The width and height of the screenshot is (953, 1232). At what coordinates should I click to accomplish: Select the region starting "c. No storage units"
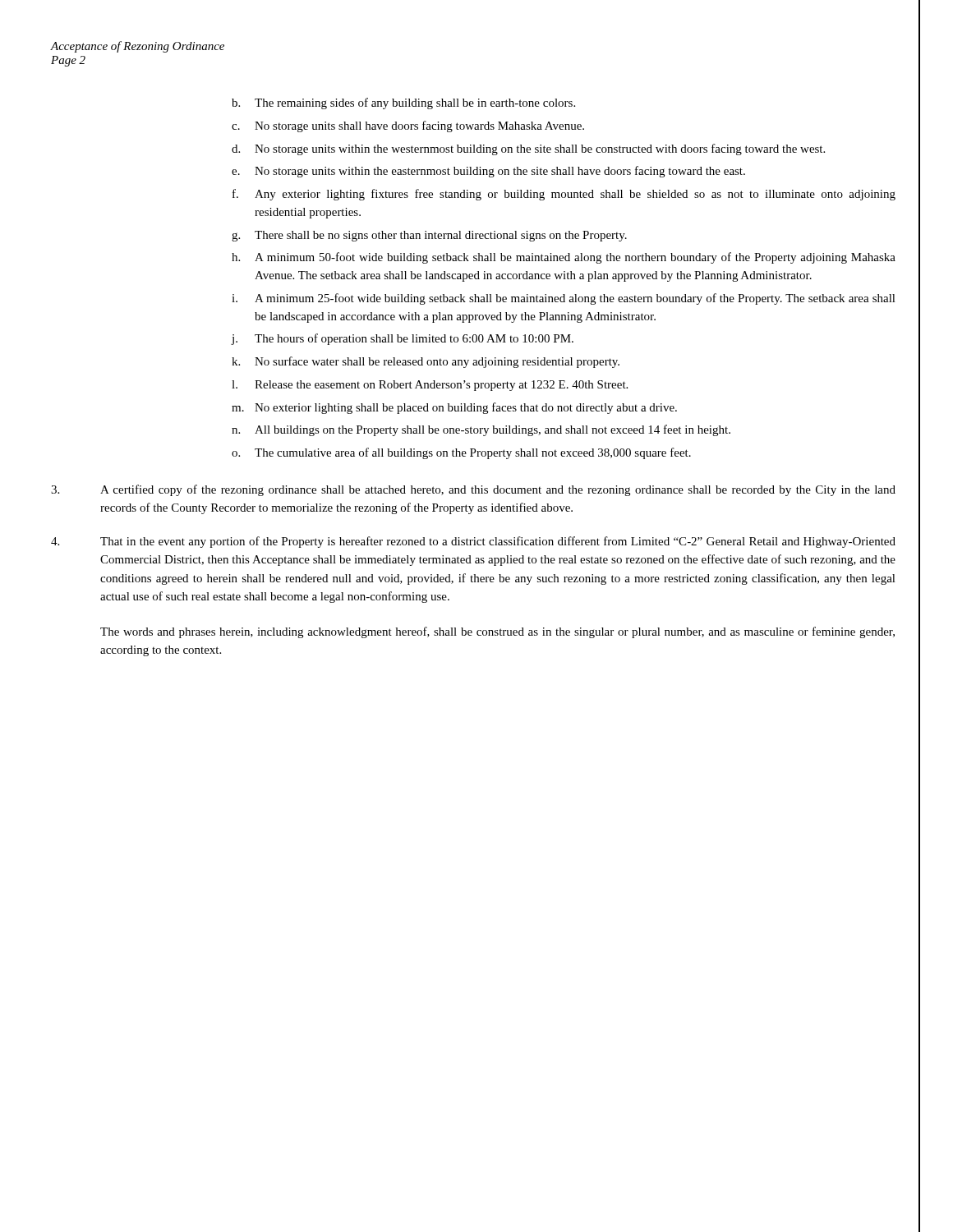point(564,126)
